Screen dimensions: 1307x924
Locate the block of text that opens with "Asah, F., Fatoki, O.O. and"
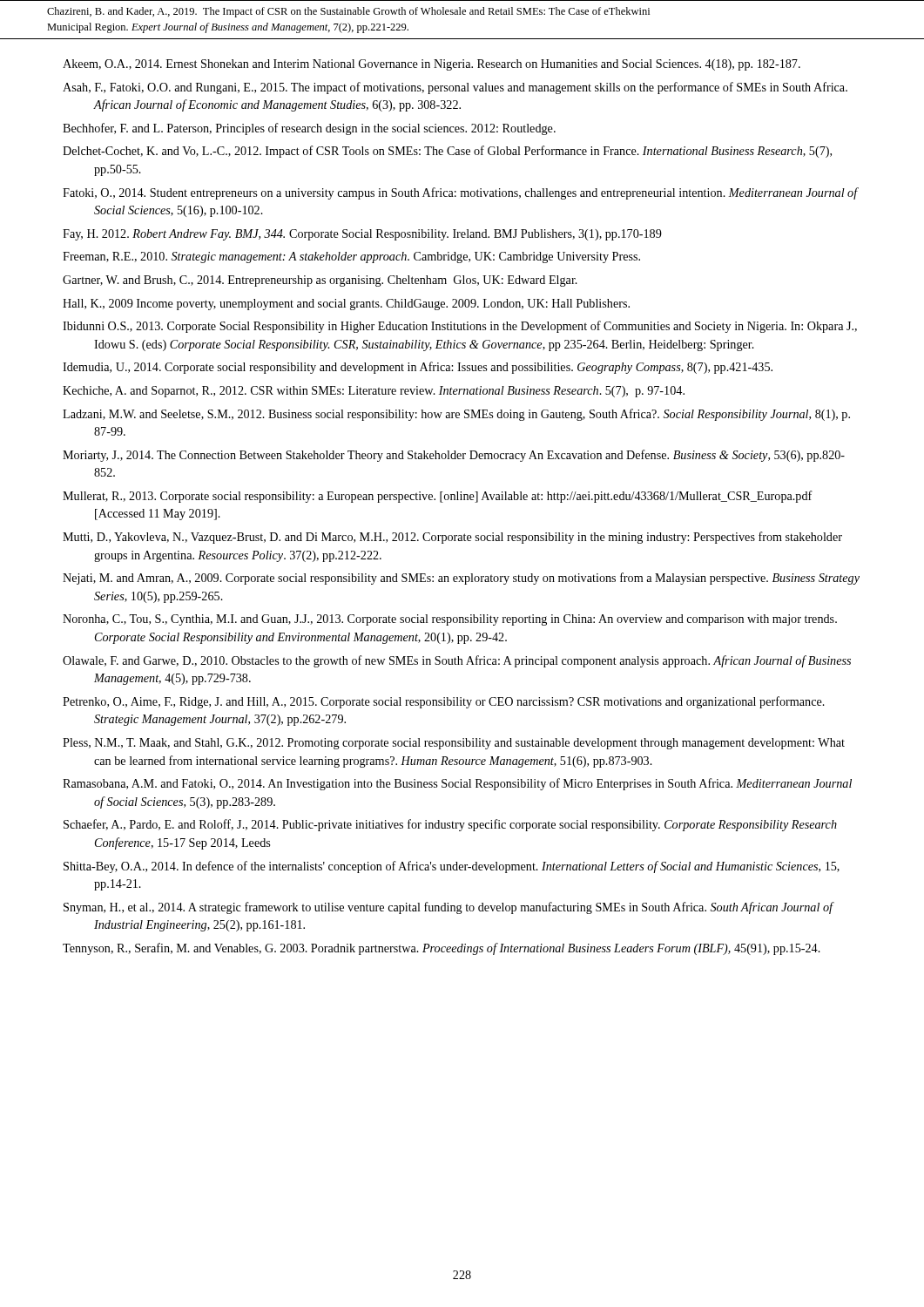pos(455,96)
